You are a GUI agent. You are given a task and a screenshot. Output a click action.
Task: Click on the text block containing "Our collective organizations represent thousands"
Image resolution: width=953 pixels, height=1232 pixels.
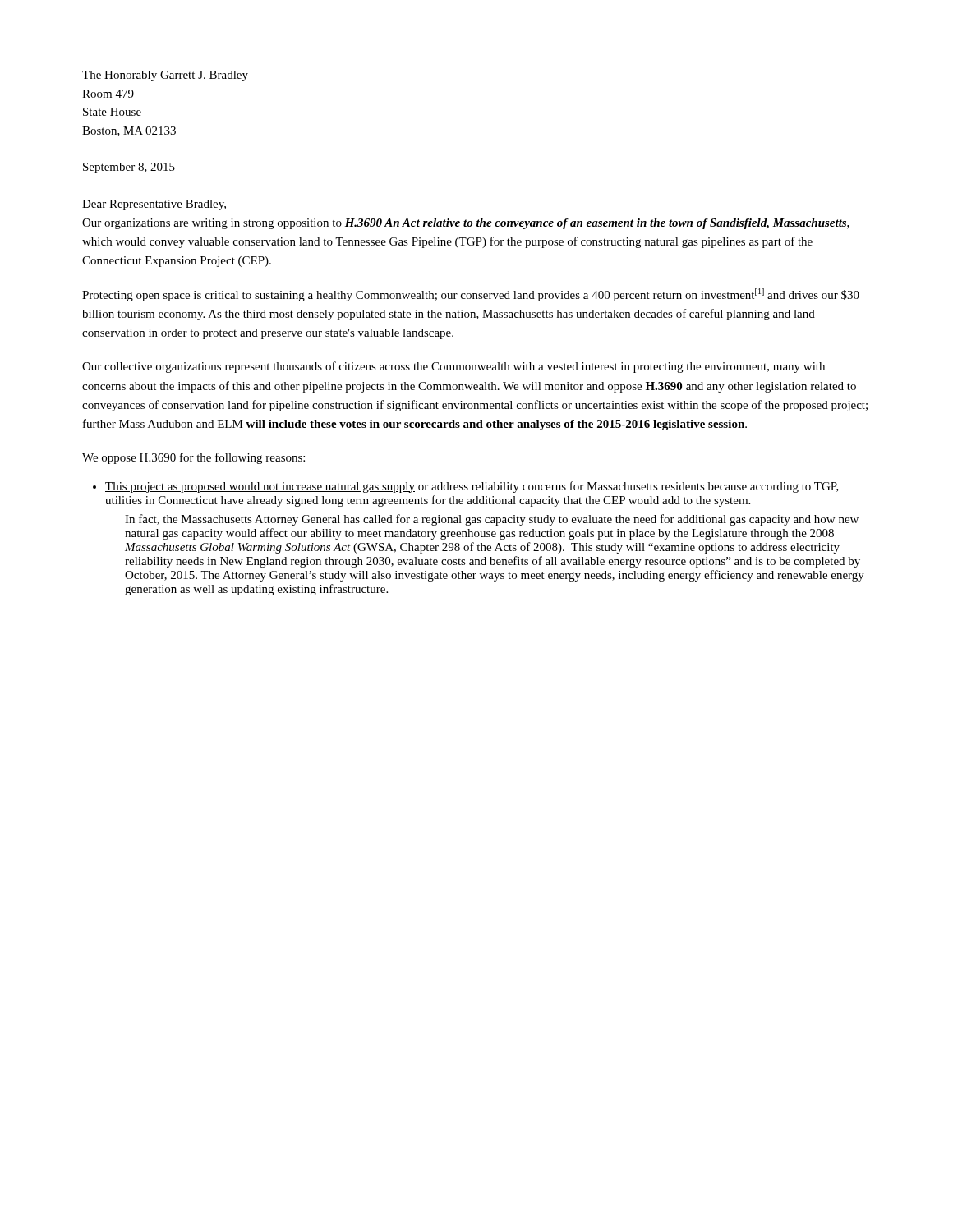(475, 395)
